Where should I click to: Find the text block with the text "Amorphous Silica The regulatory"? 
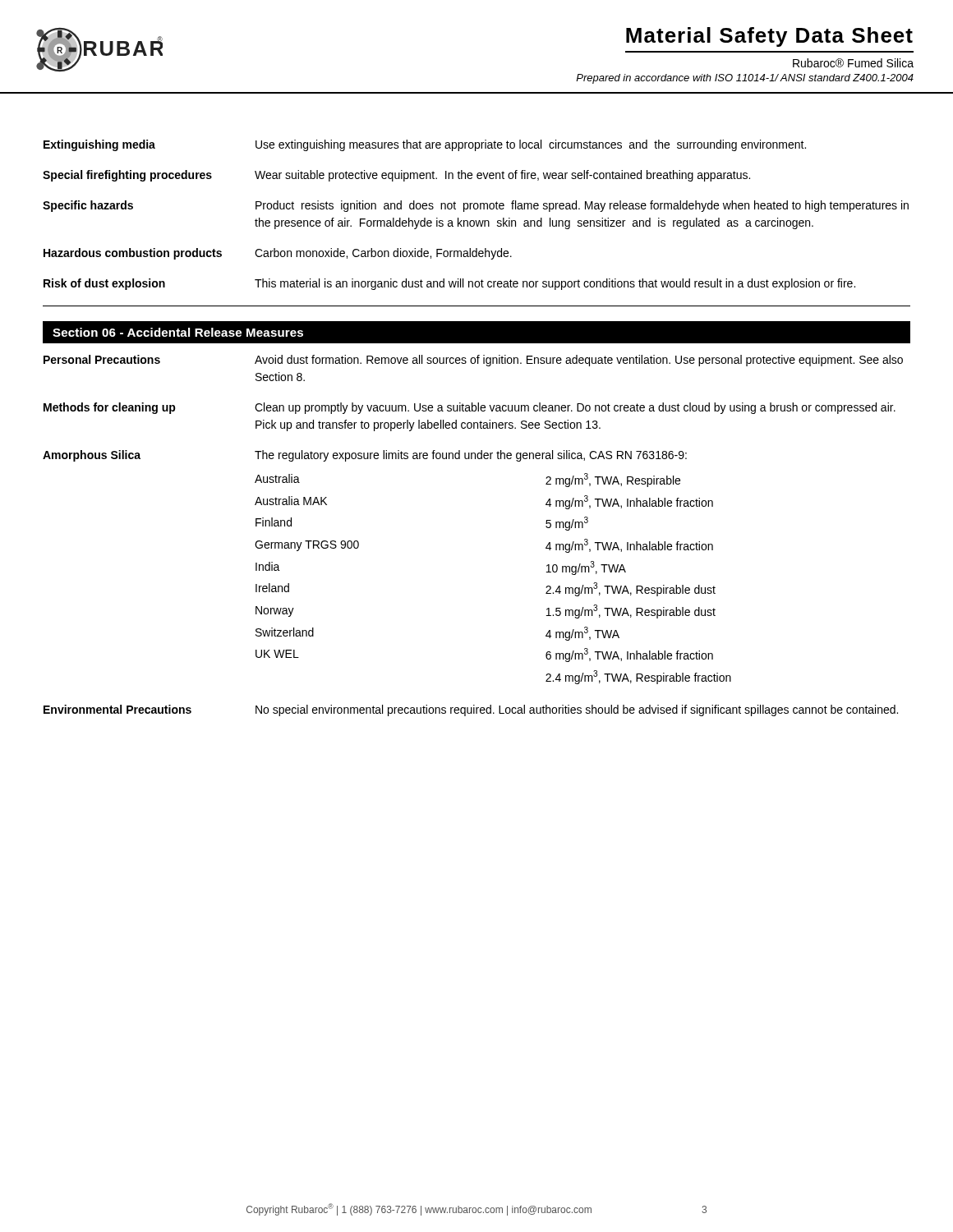click(x=365, y=456)
